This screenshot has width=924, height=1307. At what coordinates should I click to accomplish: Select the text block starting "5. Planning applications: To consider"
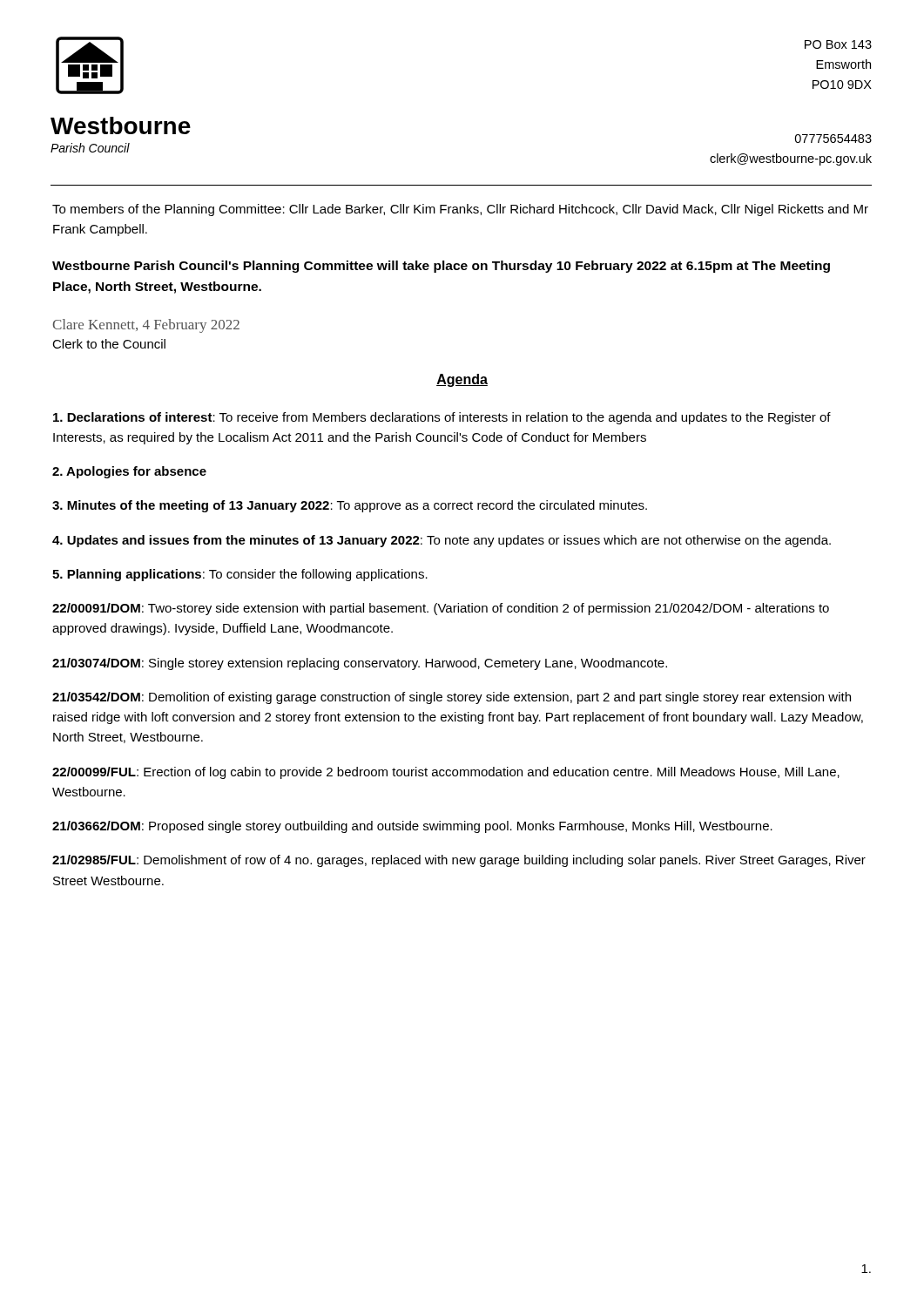pyautogui.click(x=240, y=574)
